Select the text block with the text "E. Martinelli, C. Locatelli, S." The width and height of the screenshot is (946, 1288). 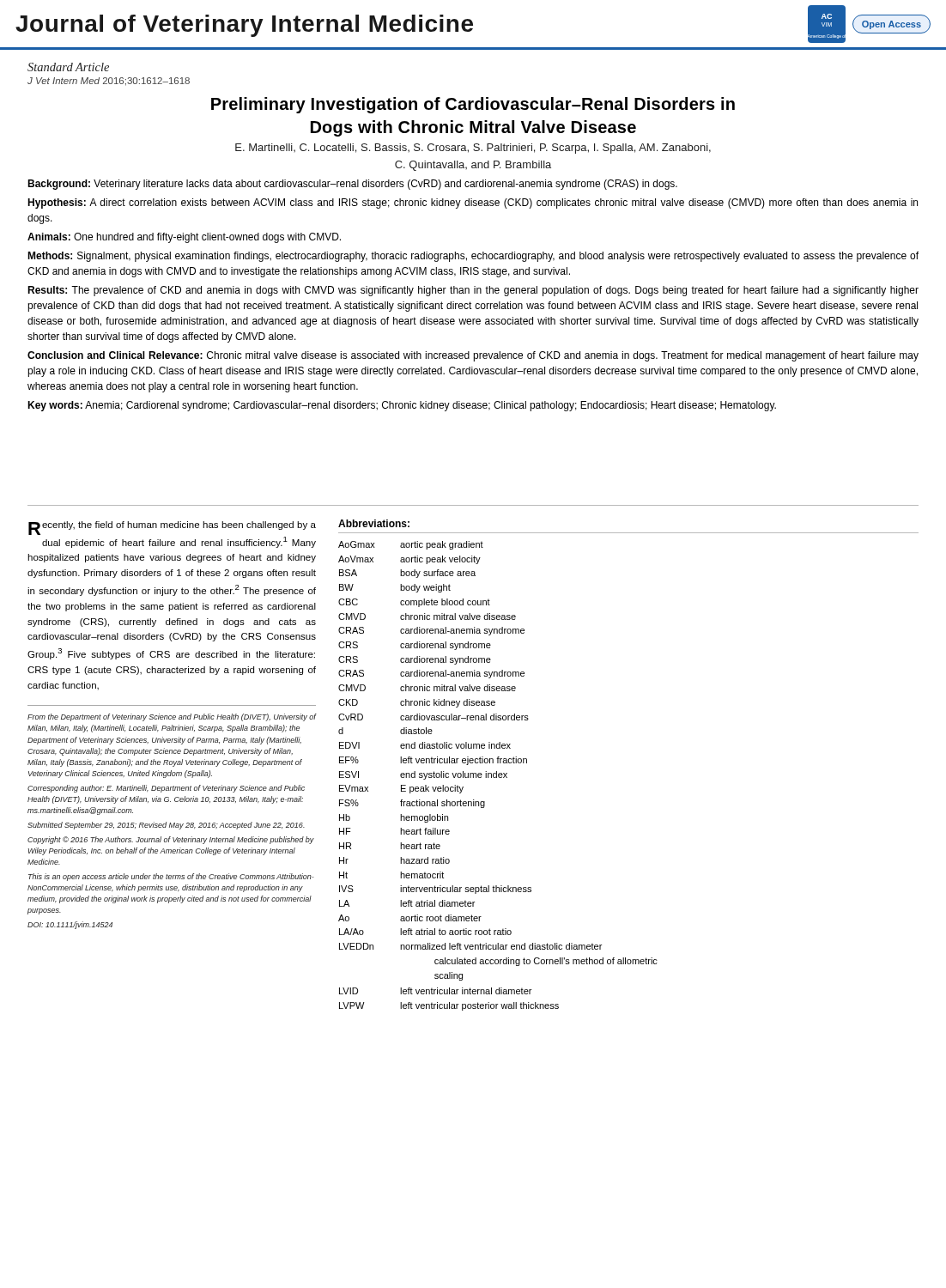point(473,156)
